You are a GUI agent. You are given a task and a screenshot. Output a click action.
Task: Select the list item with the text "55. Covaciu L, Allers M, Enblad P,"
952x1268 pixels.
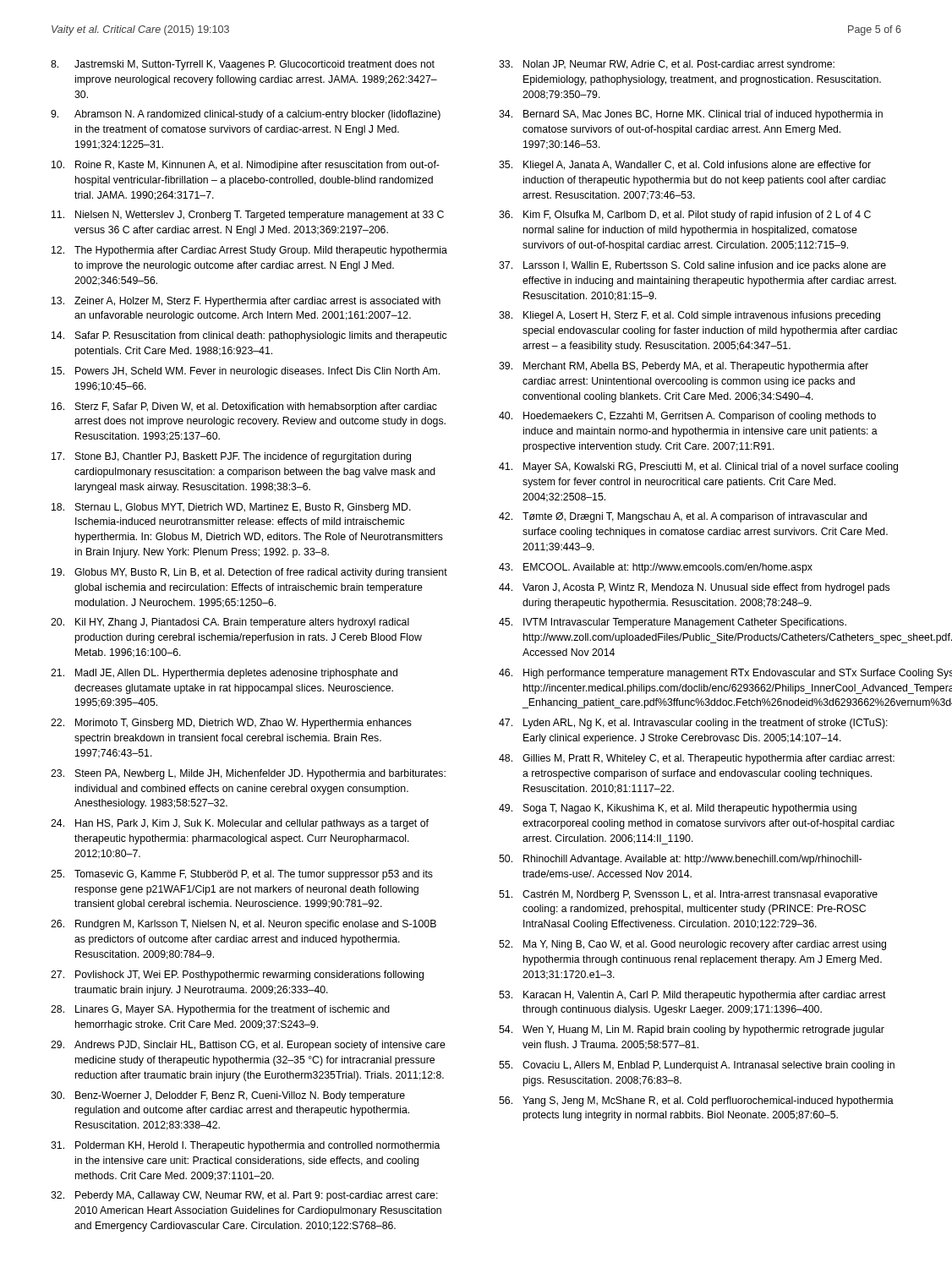tap(700, 1073)
